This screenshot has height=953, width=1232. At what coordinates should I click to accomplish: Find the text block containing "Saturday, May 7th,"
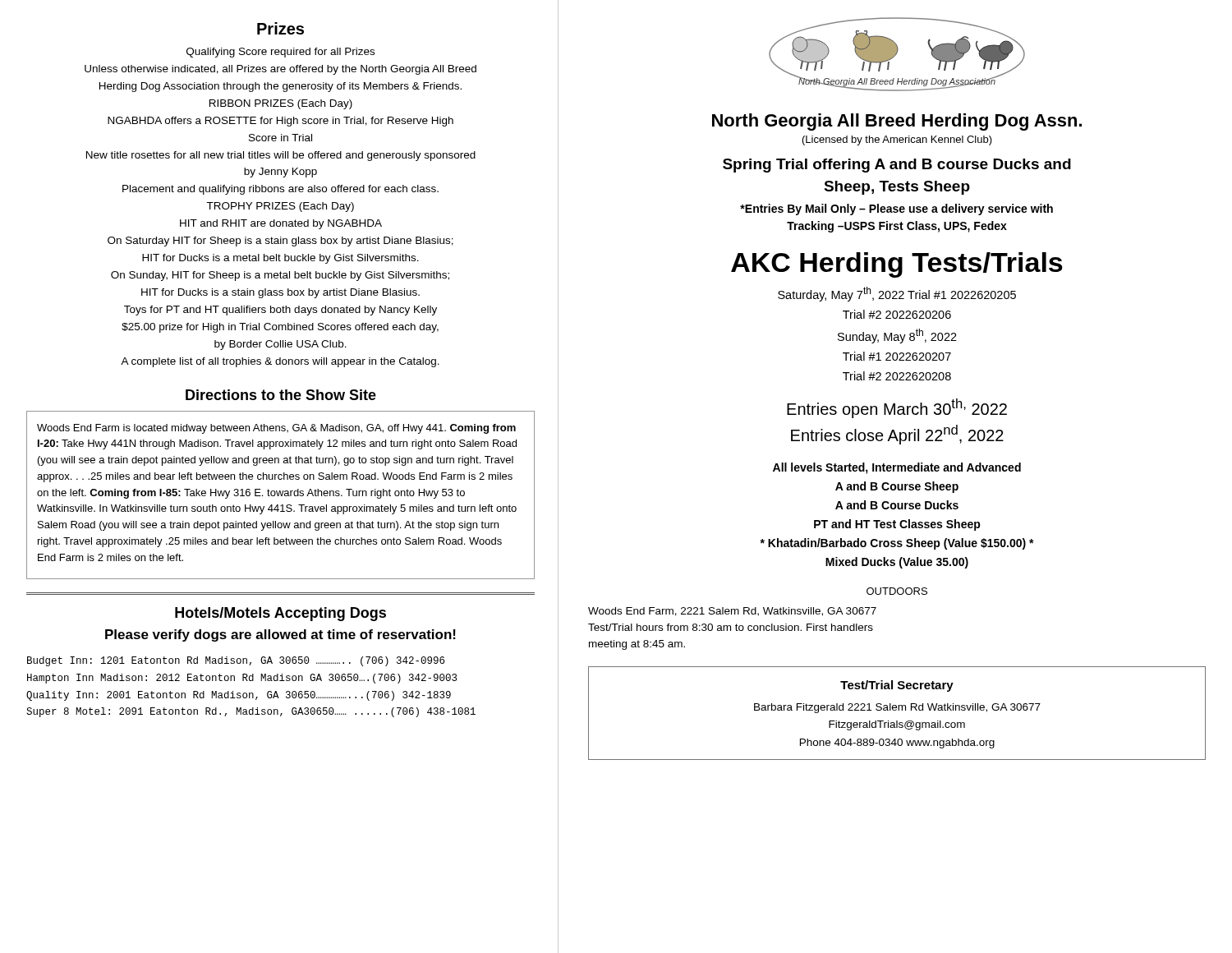[x=897, y=334]
